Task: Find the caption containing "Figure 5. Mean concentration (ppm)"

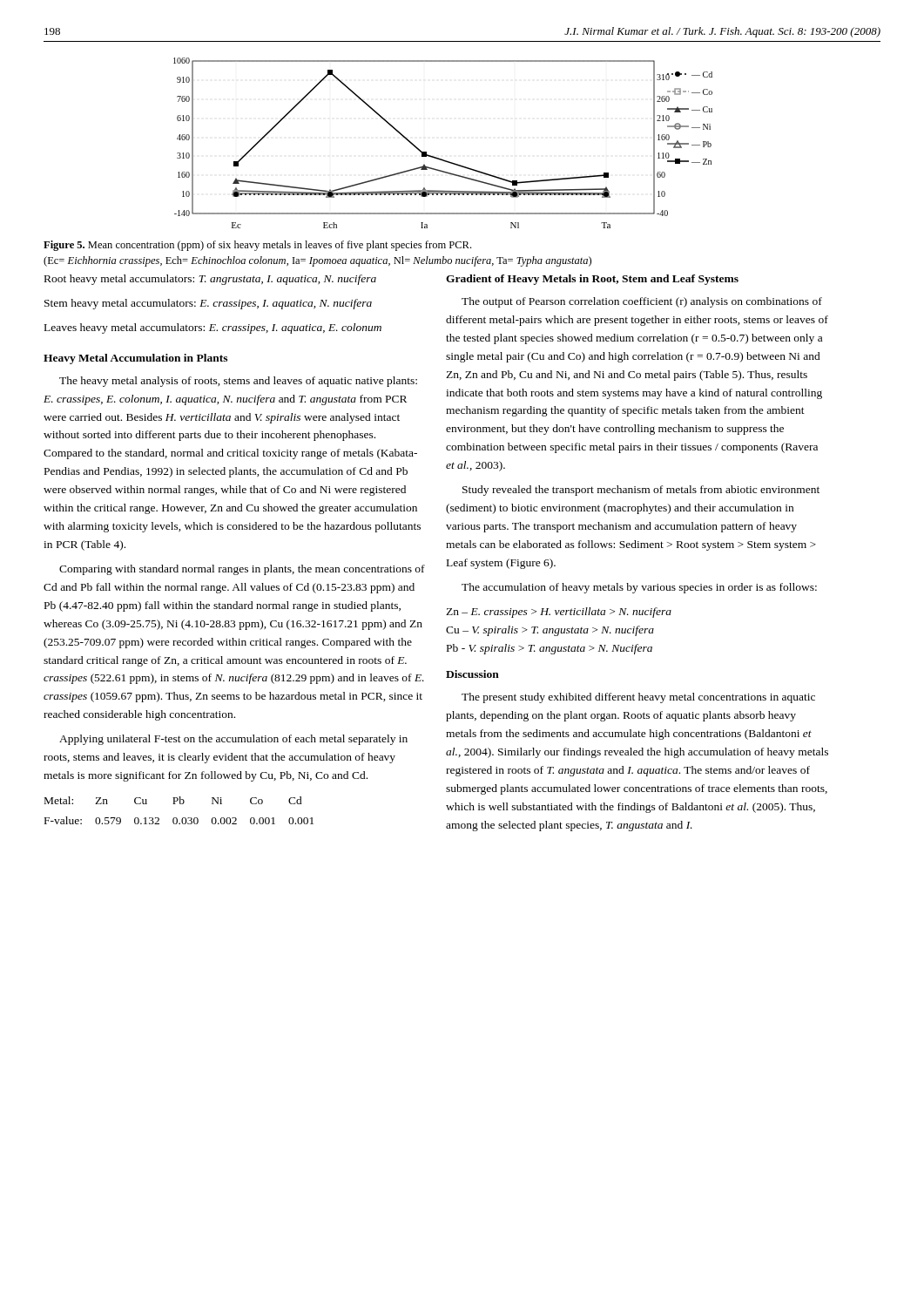Action: pos(318,253)
